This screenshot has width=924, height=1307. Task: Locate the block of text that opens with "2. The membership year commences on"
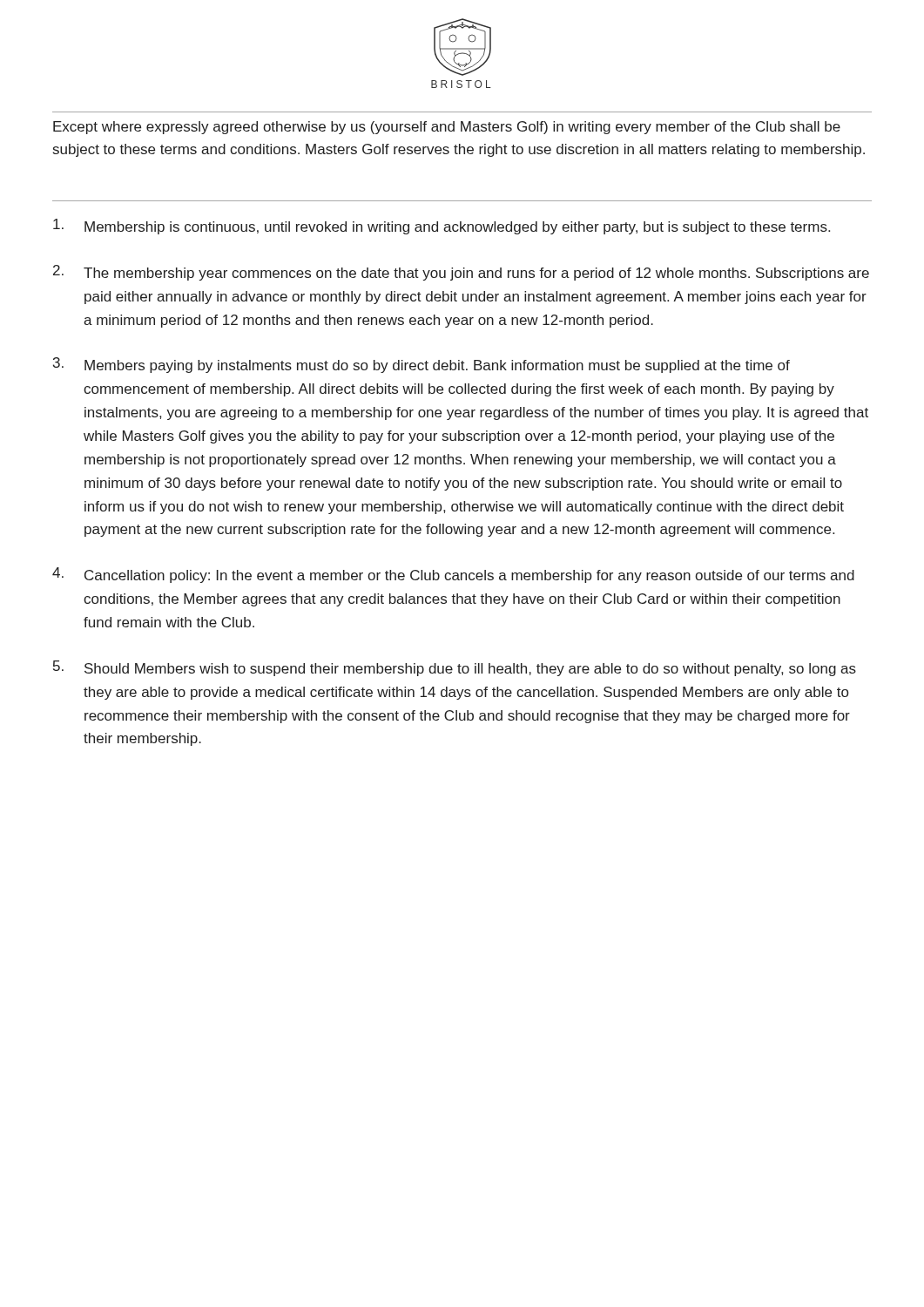point(462,297)
